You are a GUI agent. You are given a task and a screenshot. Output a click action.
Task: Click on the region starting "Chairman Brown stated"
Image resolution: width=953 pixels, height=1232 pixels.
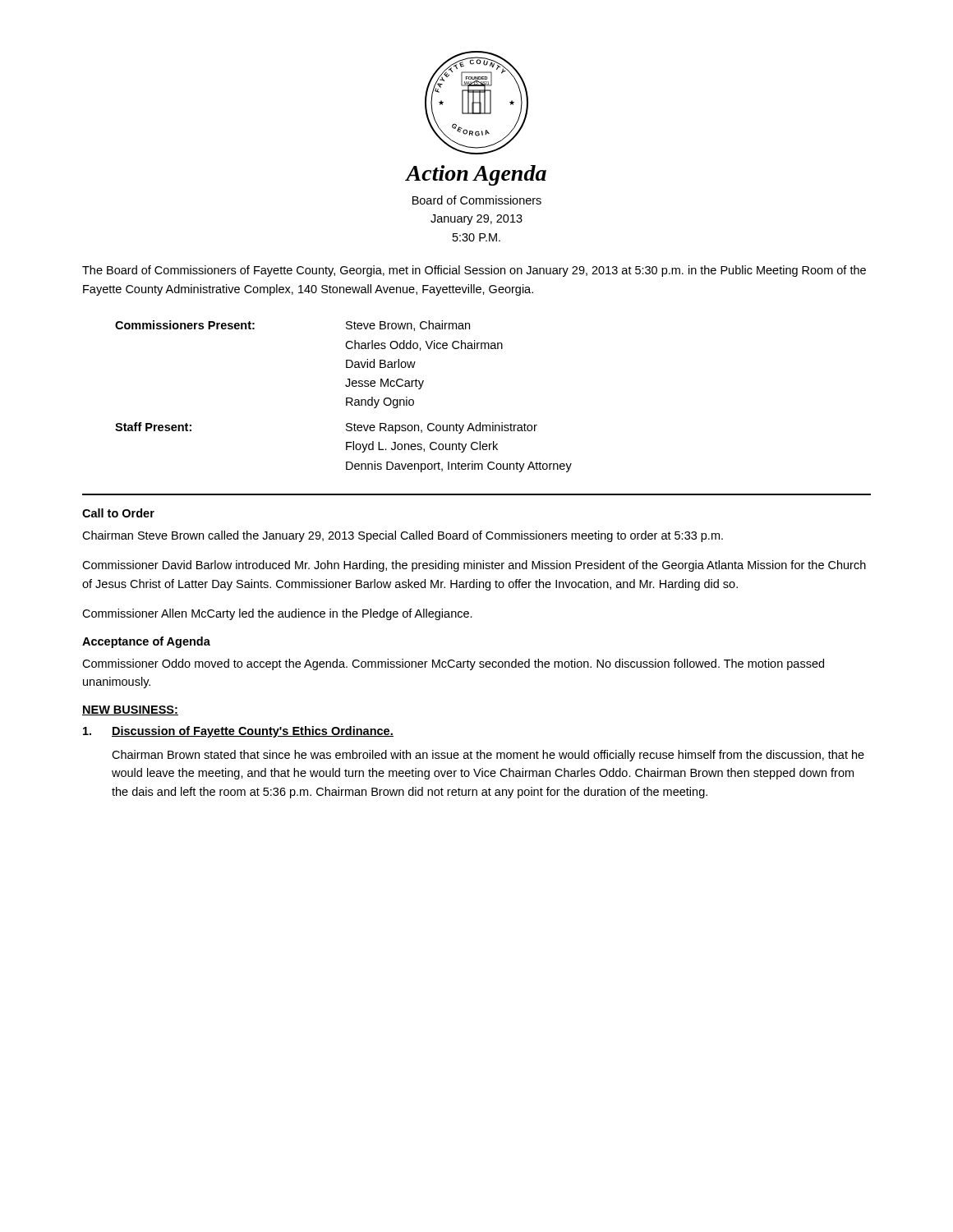tap(488, 773)
